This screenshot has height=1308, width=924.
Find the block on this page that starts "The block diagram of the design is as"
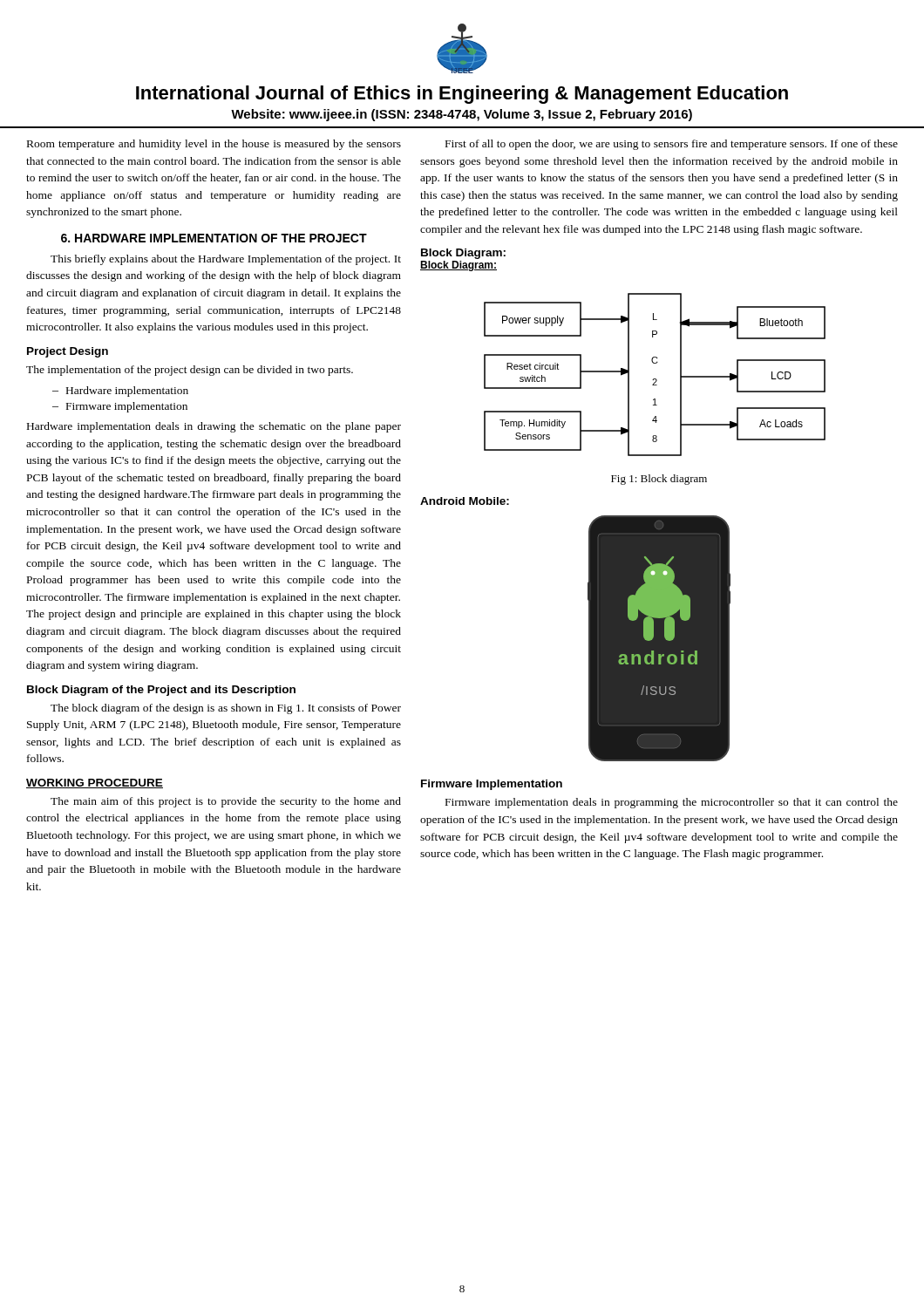tap(214, 733)
